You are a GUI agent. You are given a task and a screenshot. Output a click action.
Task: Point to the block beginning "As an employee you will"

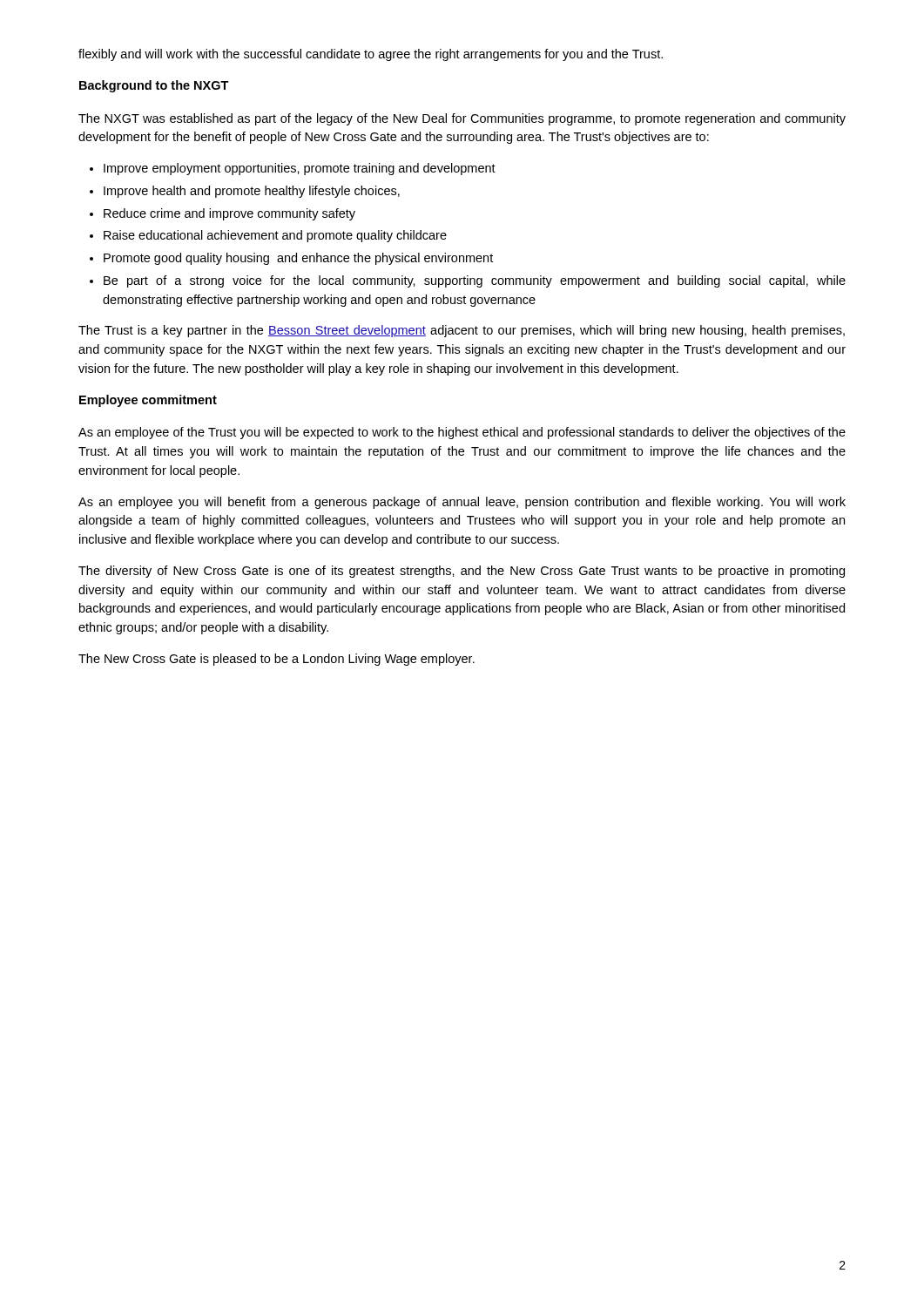point(462,521)
